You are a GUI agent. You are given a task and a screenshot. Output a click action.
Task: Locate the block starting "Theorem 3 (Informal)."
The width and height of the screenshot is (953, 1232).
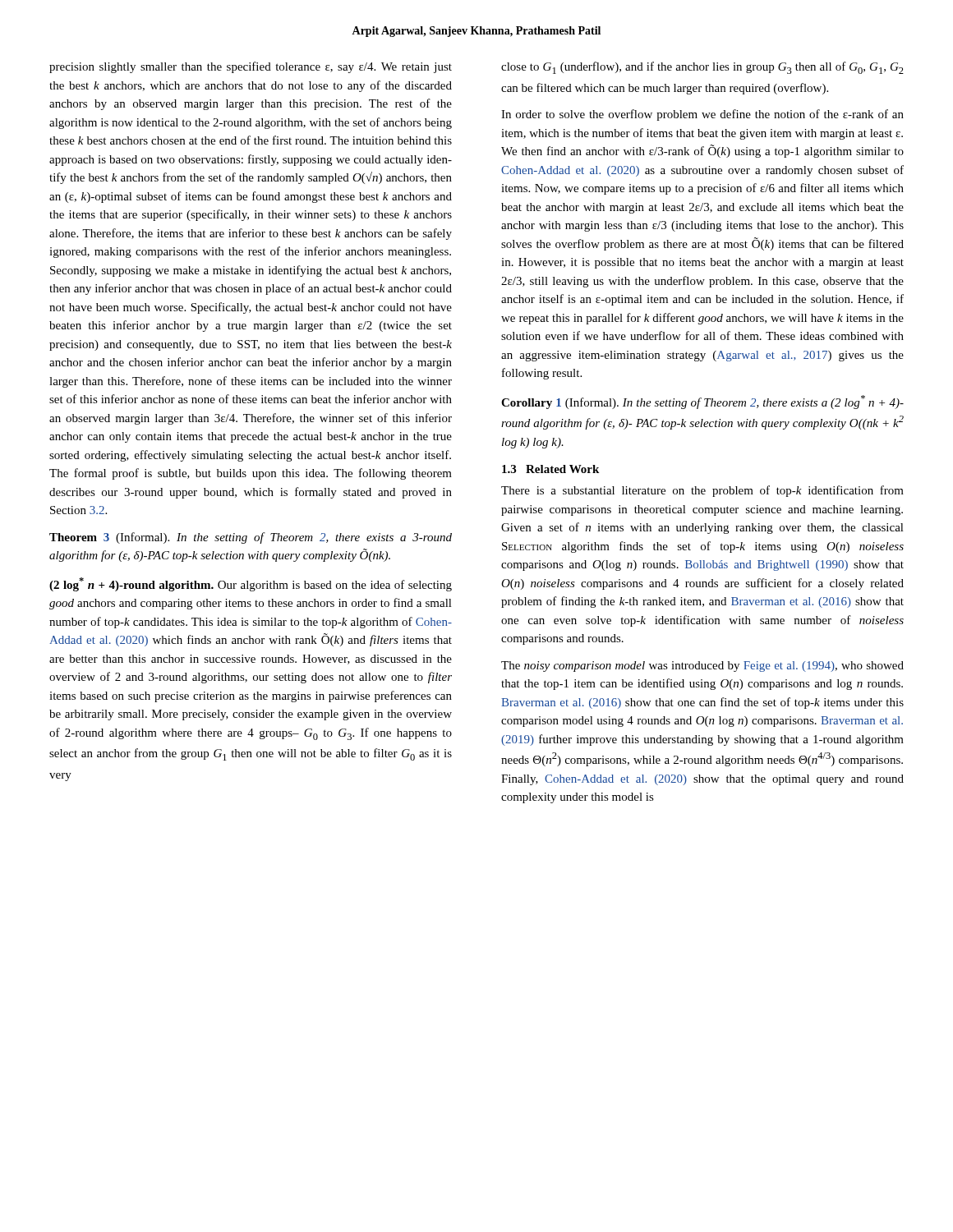coord(251,546)
